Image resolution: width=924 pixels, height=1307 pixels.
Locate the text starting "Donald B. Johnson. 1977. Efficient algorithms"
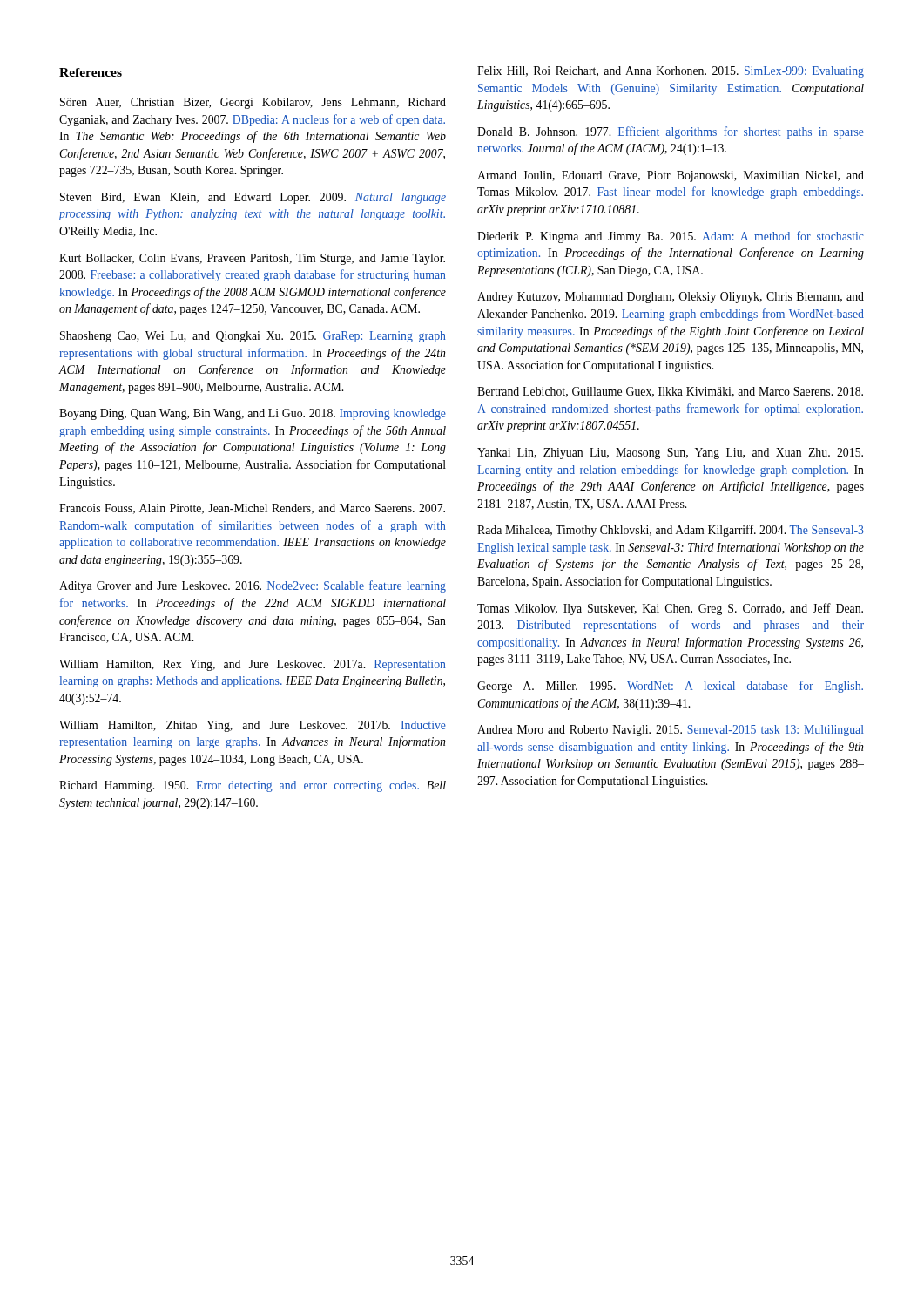(x=671, y=140)
